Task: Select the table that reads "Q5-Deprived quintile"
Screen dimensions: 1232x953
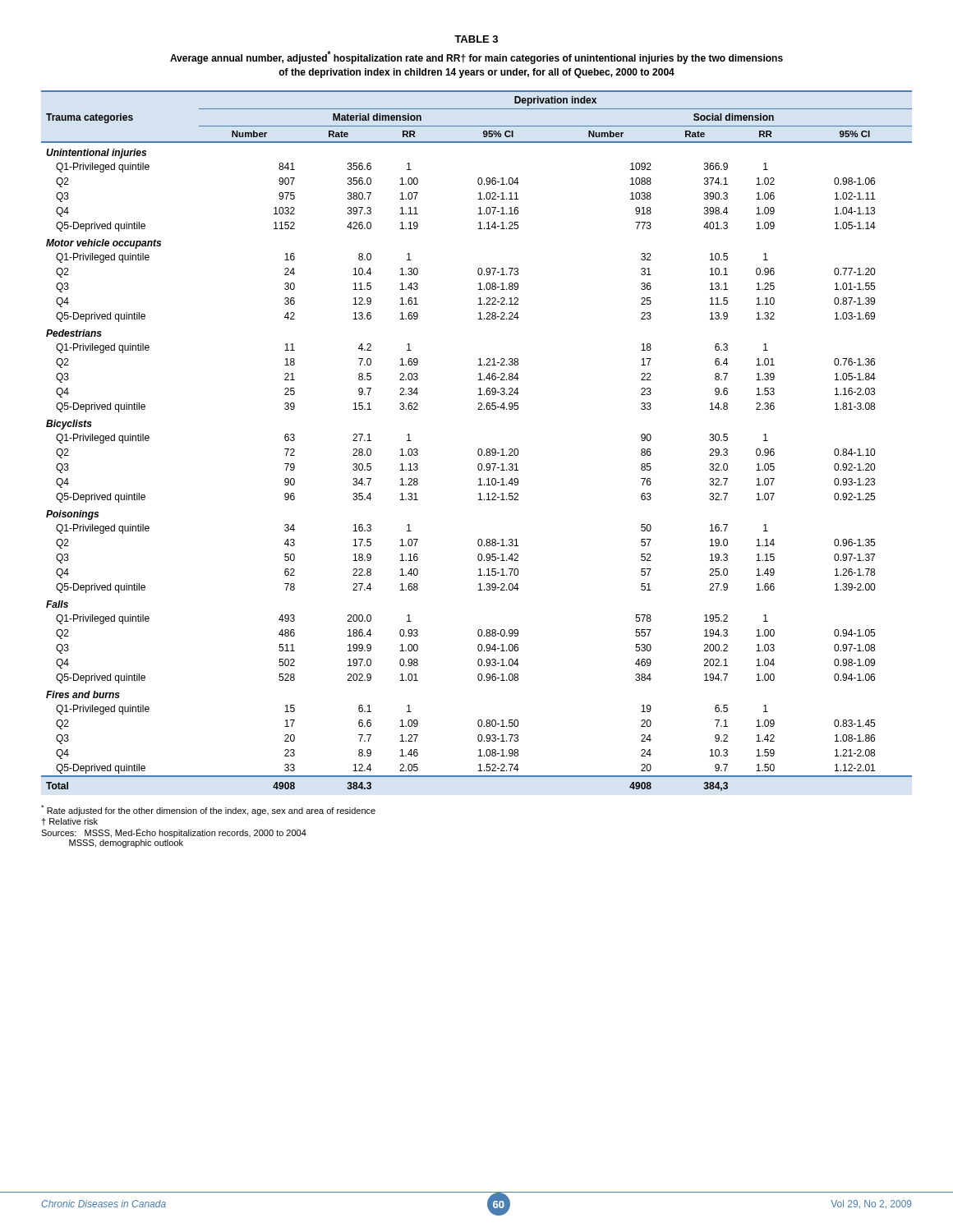Action: 476,443
